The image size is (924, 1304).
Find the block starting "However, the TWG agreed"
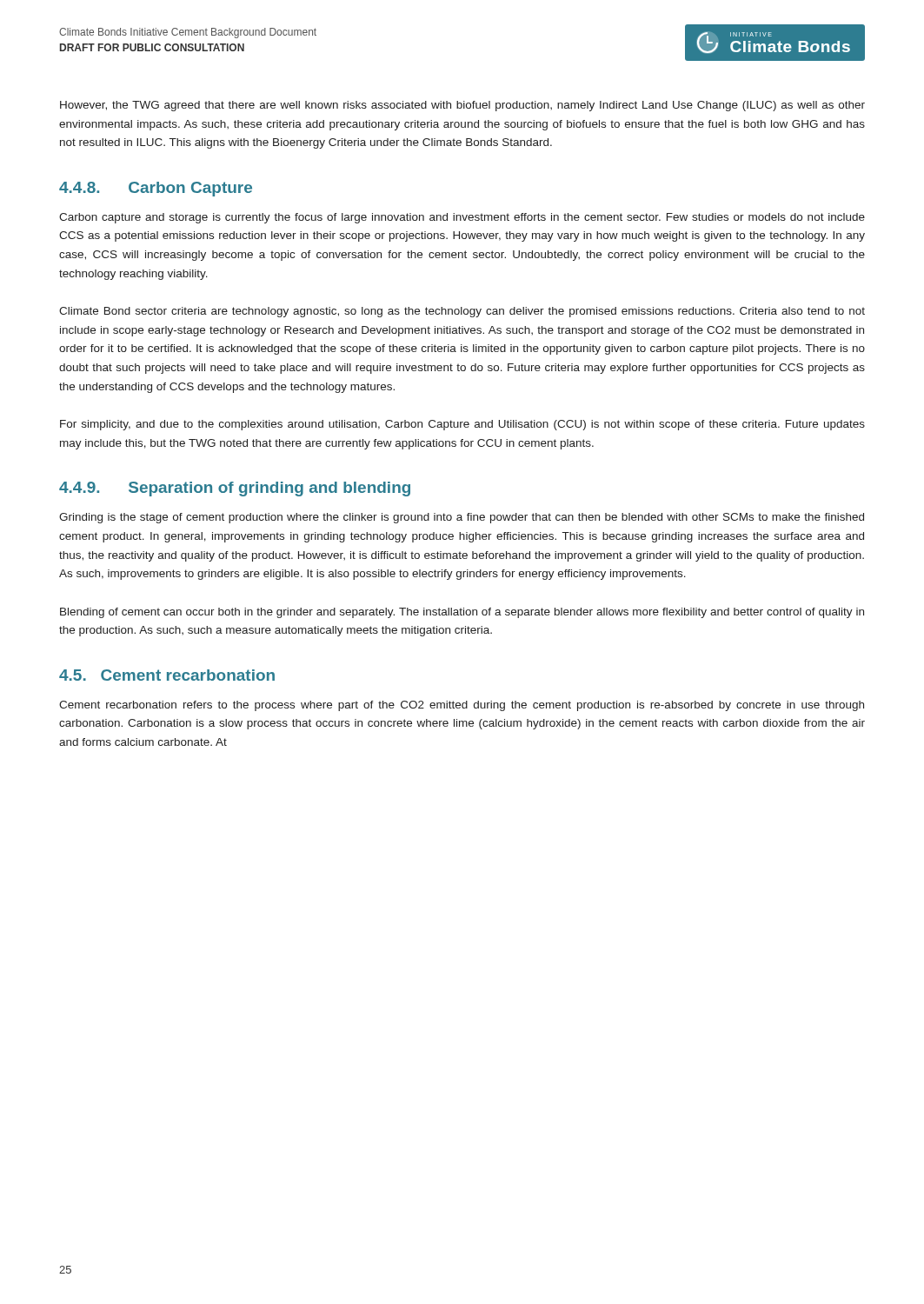pos(462,123)
